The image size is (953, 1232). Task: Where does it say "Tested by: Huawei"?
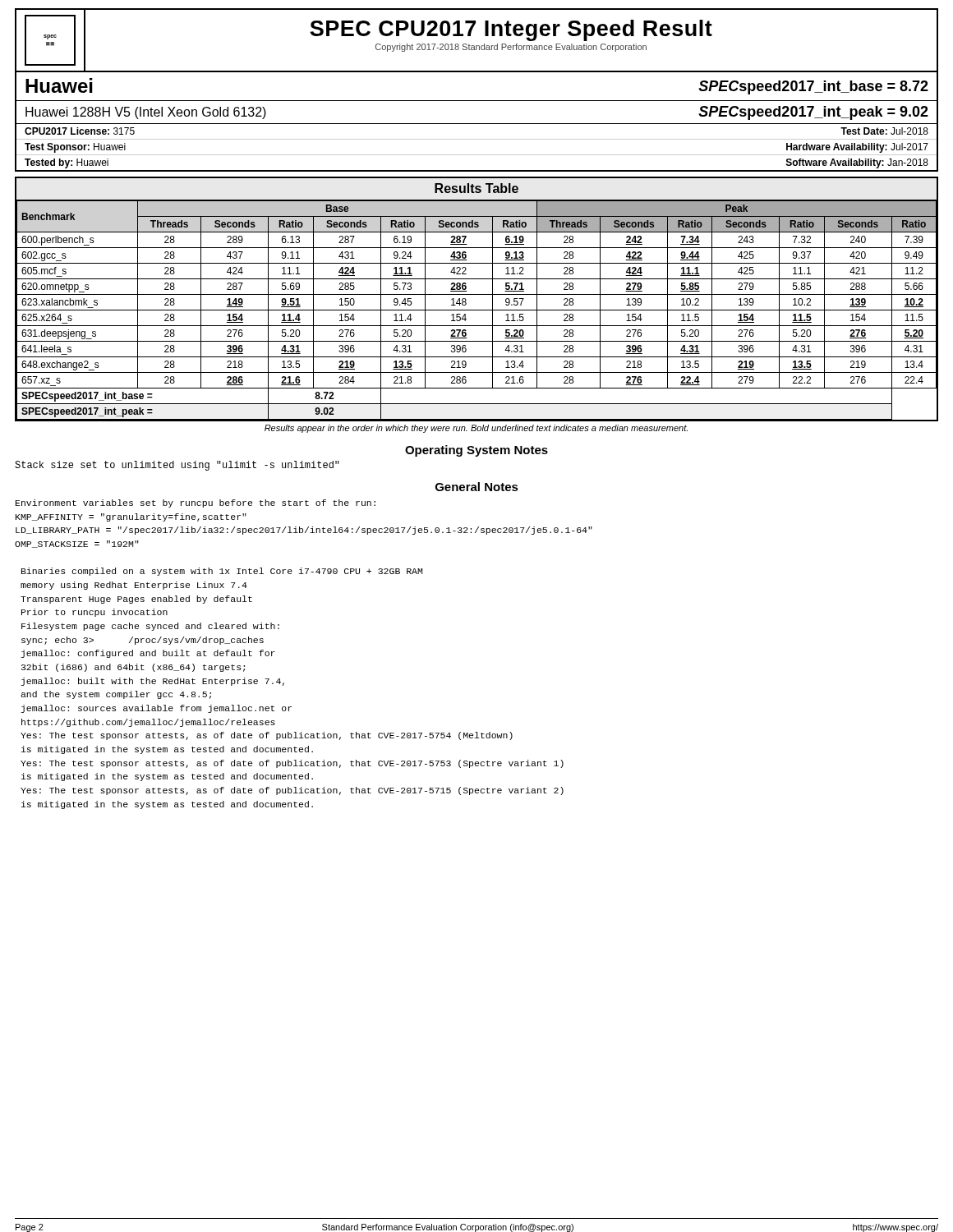67,163
